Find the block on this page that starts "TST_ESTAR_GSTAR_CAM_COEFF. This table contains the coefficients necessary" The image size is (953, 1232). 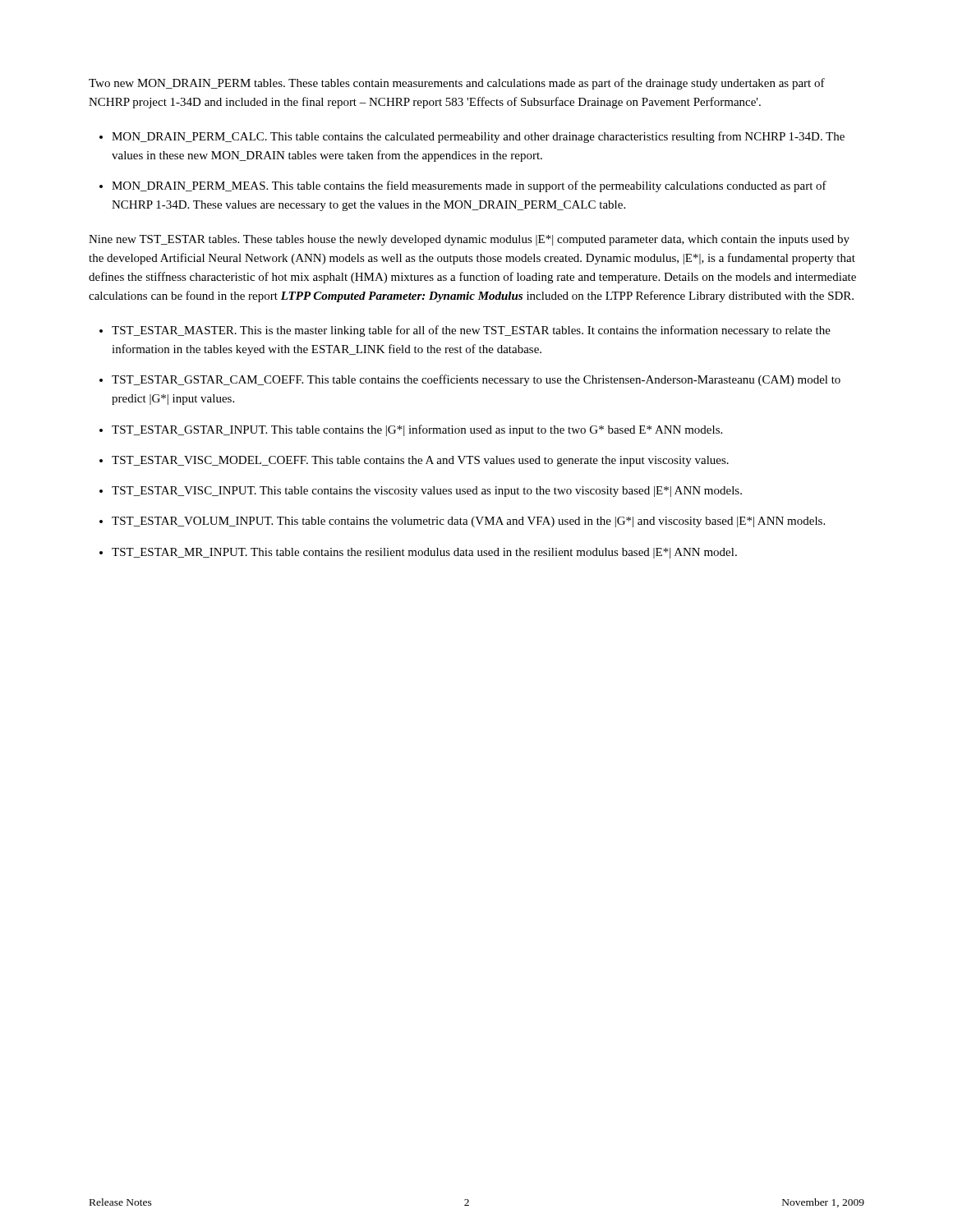[x=476, y=389]
